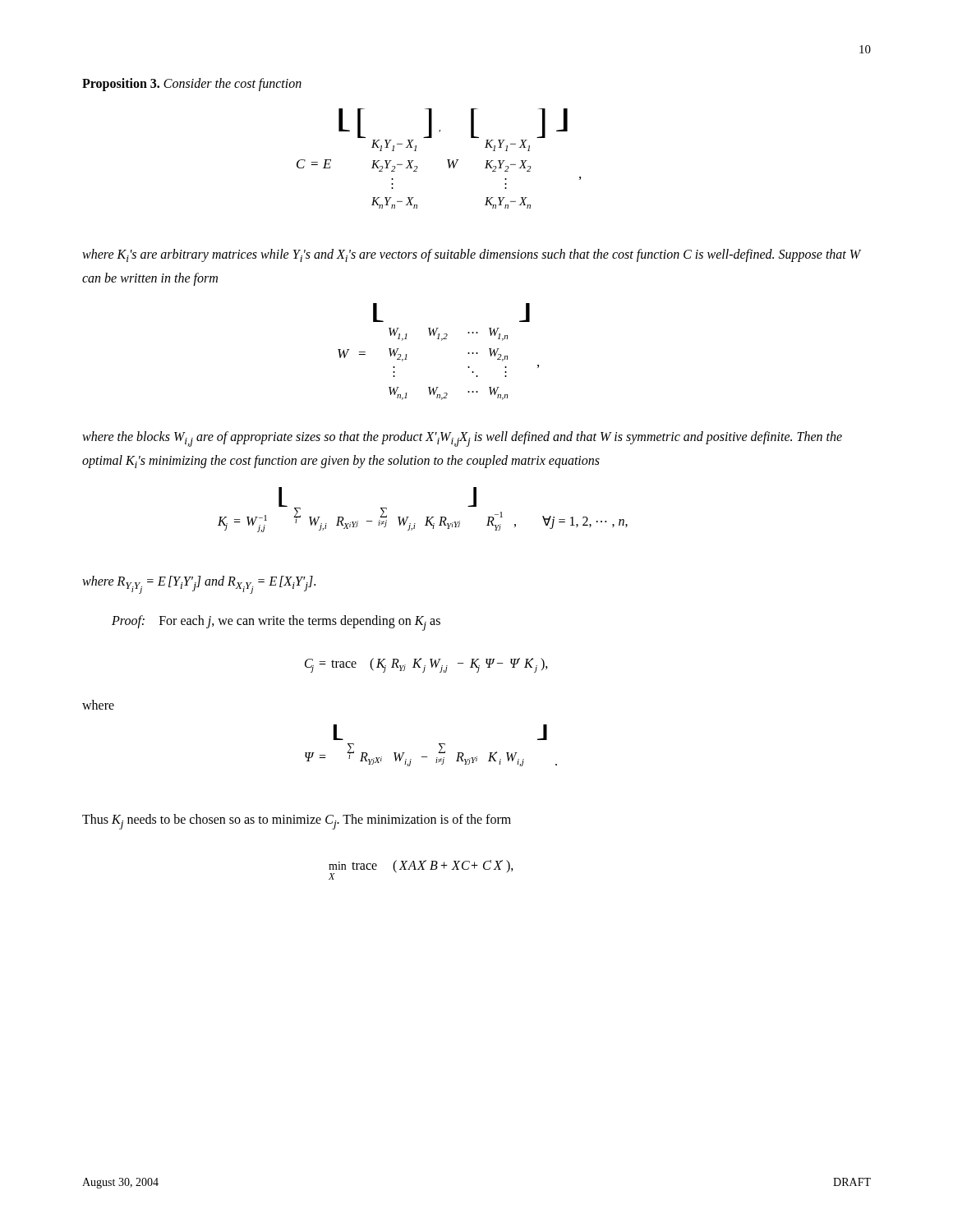Find the formula that reads "min X trace ( X A X′ B"
The height and width of the screenshot is (1232, 953).
tap(476, 866)
